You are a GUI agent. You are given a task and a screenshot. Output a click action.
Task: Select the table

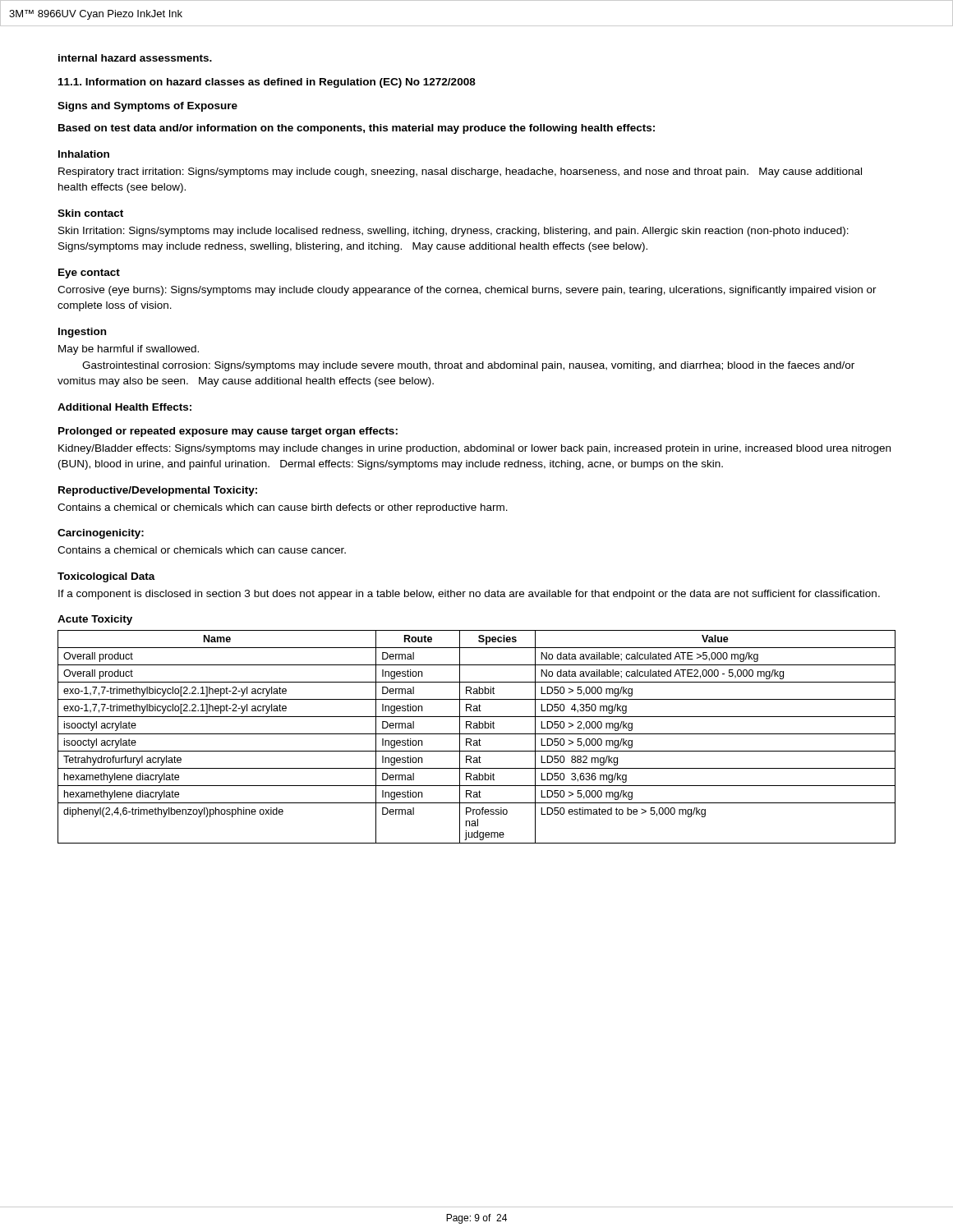(476, 737)
